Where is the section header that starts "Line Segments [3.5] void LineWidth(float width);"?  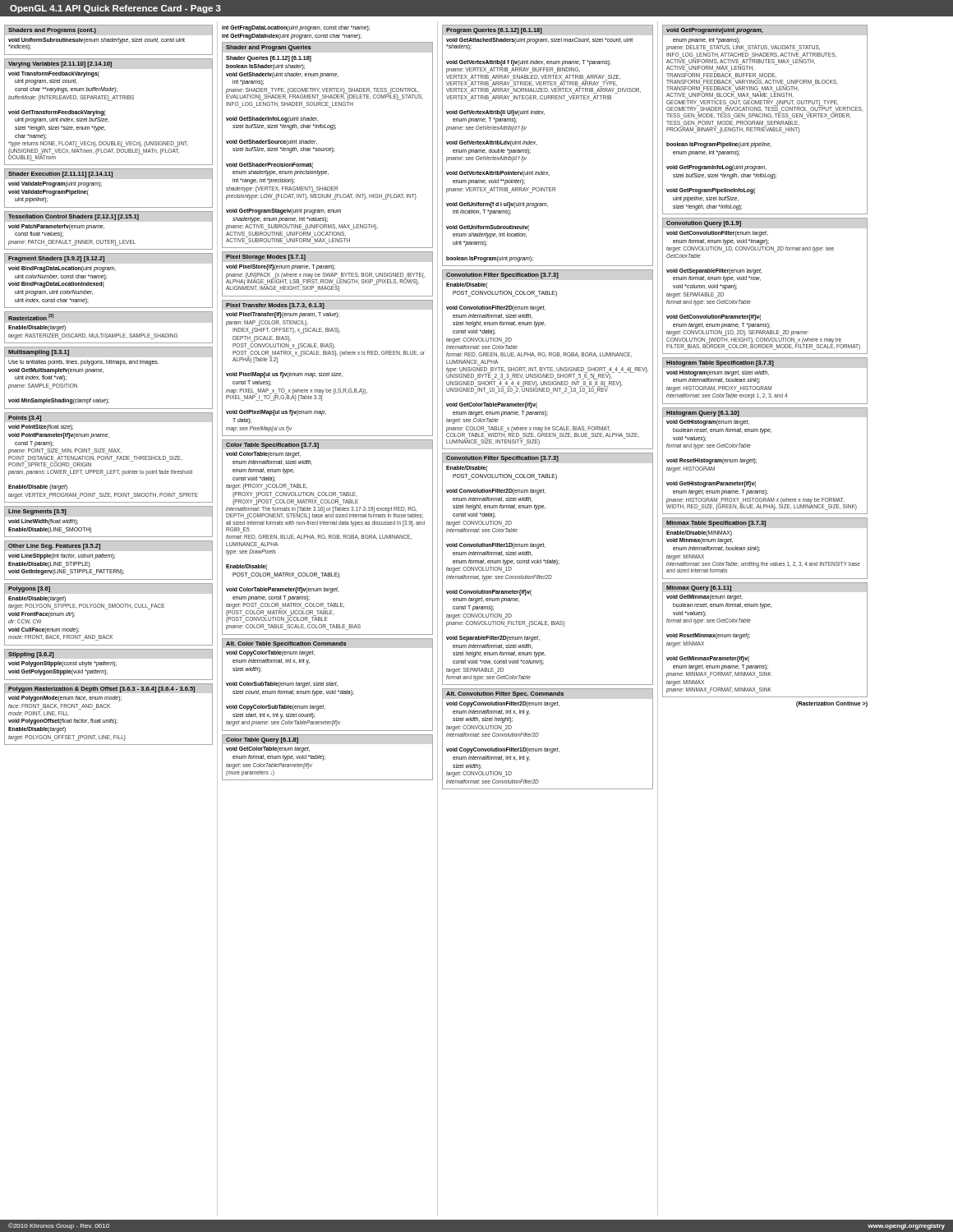point(37,512)
